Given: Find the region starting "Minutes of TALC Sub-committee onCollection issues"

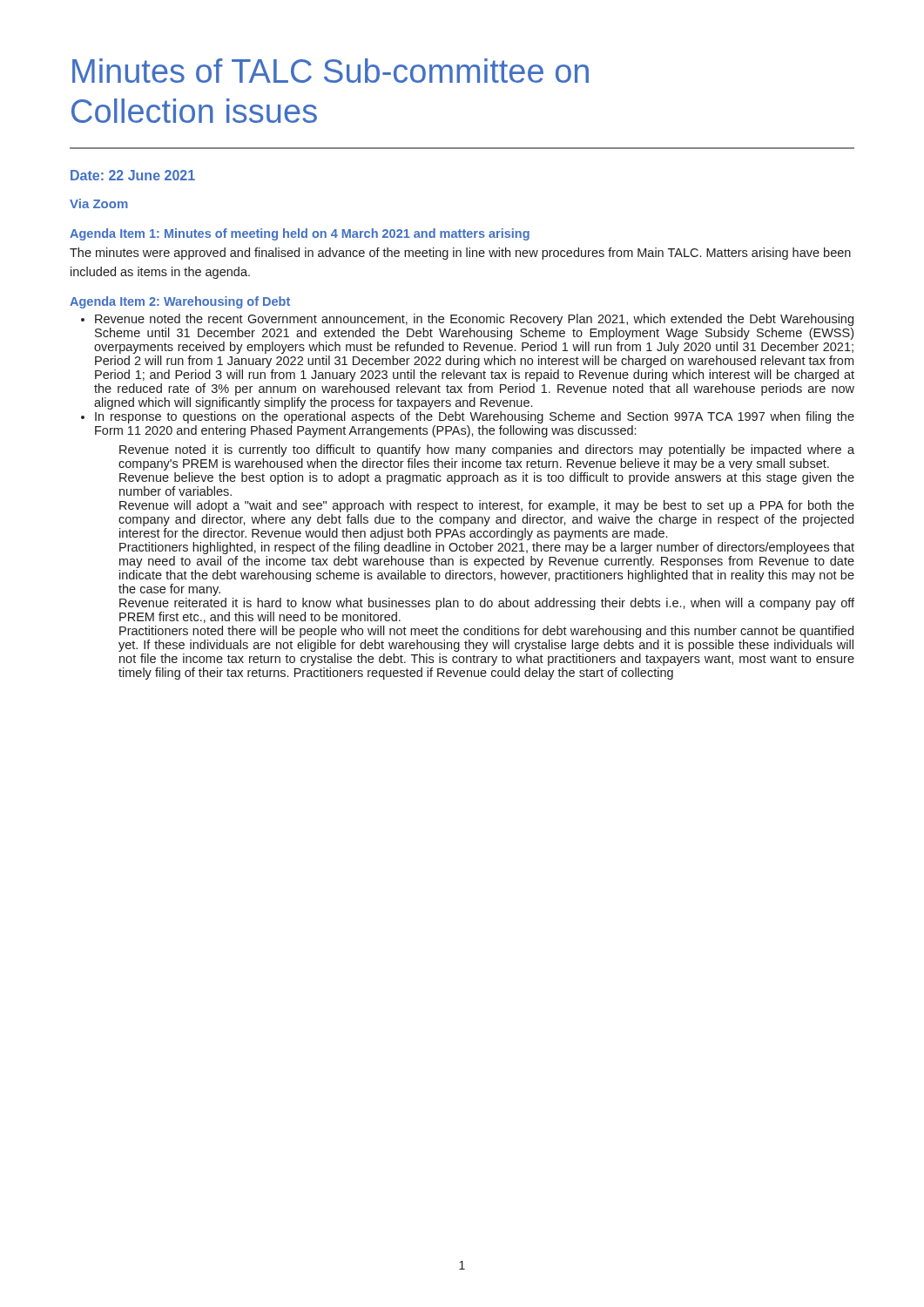Looking at the screenshot, I should 330,71.
